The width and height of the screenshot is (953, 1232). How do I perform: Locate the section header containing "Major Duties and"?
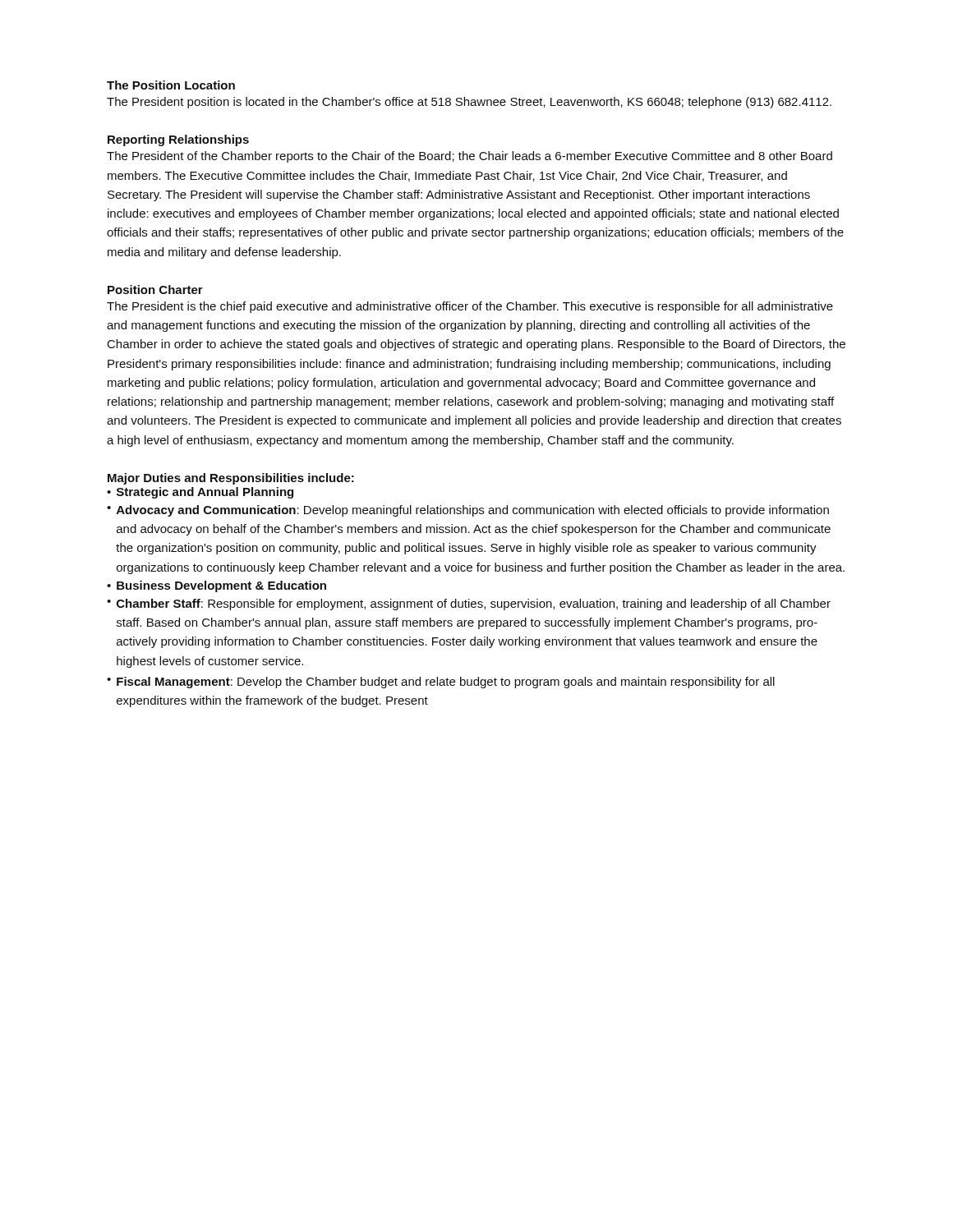pyautogui.click(x=231, y=477)
